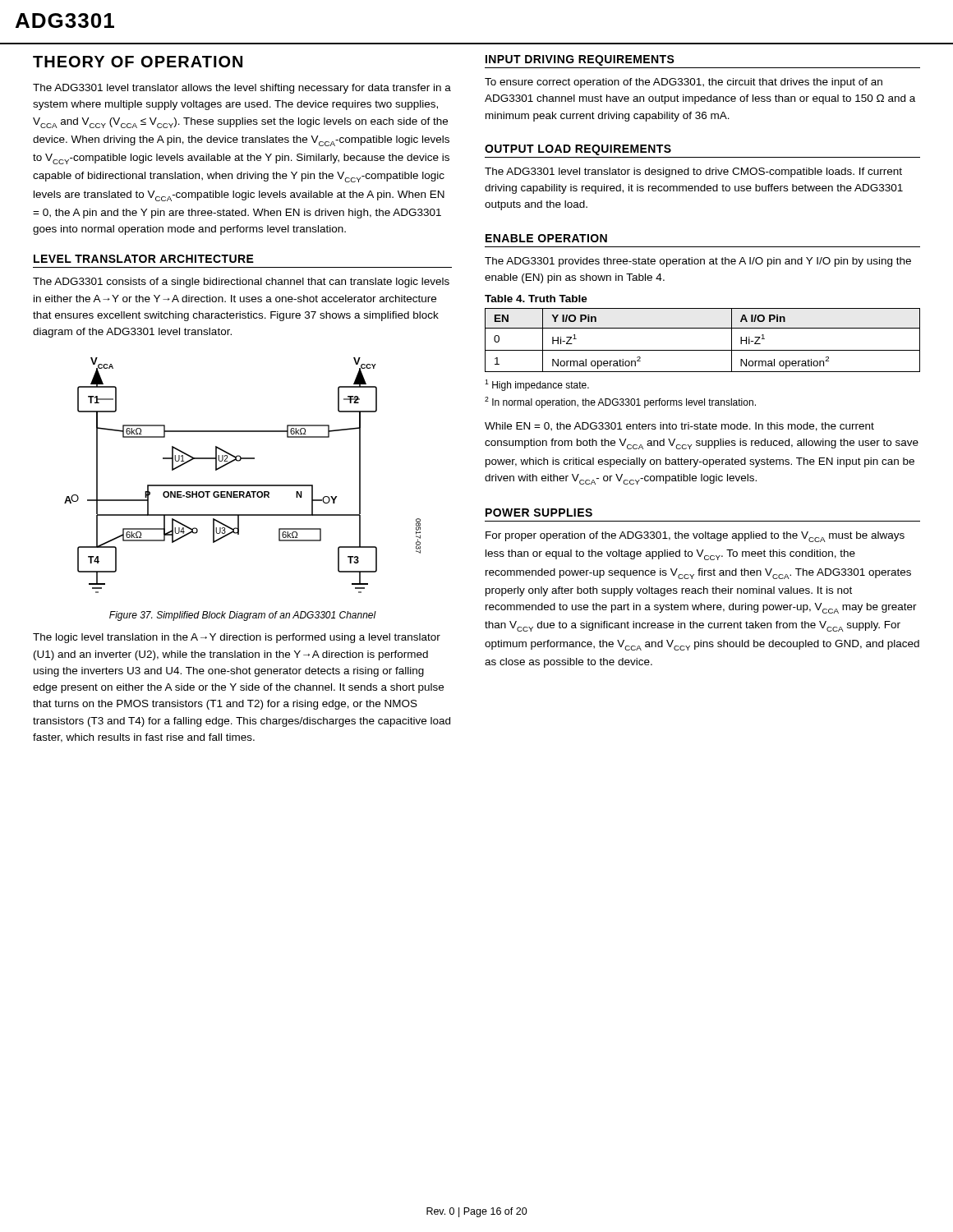This screenshot has height=1232, width=953.
Task: Navigate to the text block starting "LEVEL TRANSLATOR ARCHITECTURE"
Action: tap(143, 259)
